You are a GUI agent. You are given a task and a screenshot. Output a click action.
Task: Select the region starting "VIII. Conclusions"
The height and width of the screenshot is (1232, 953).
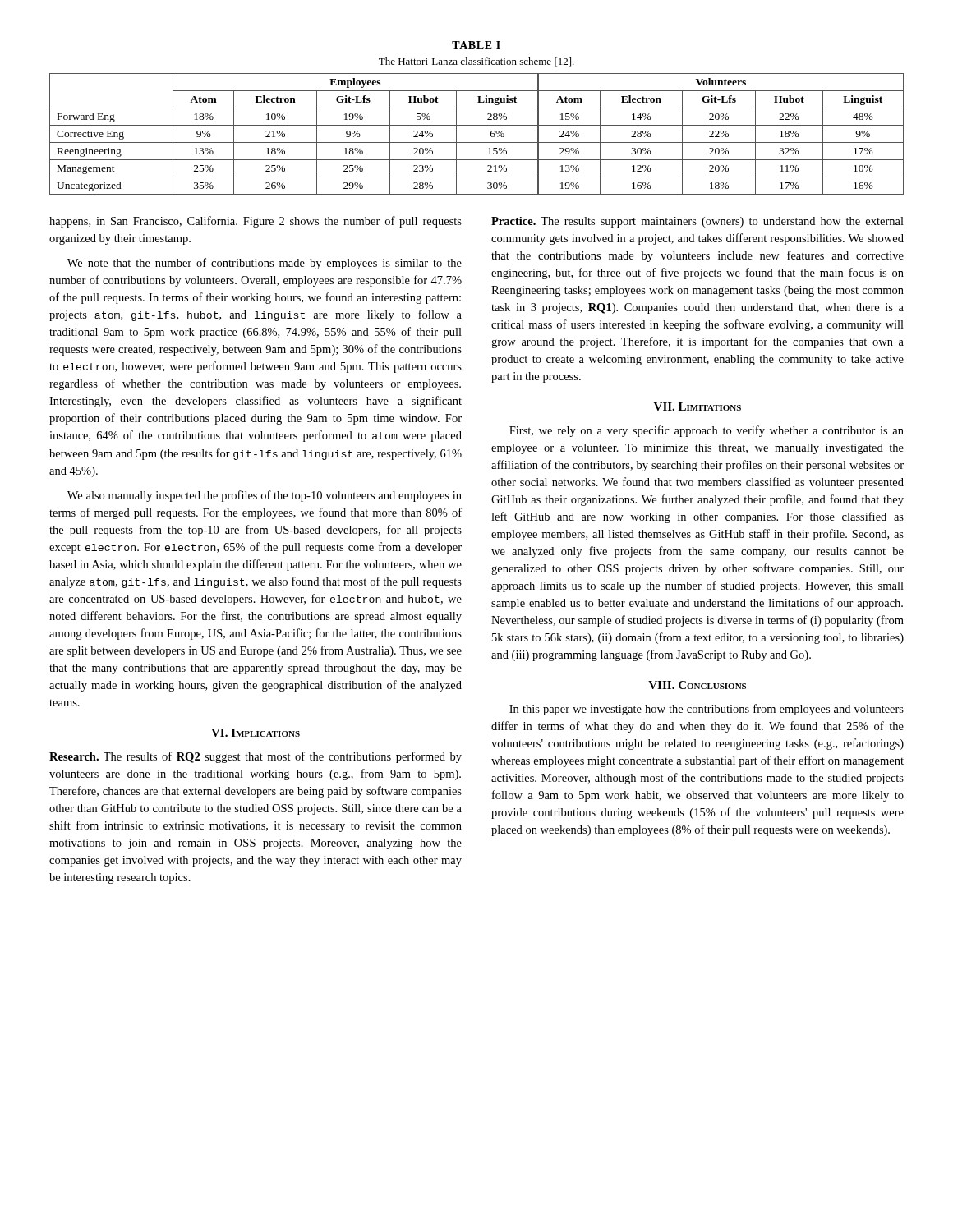click(x=698, y=685)
